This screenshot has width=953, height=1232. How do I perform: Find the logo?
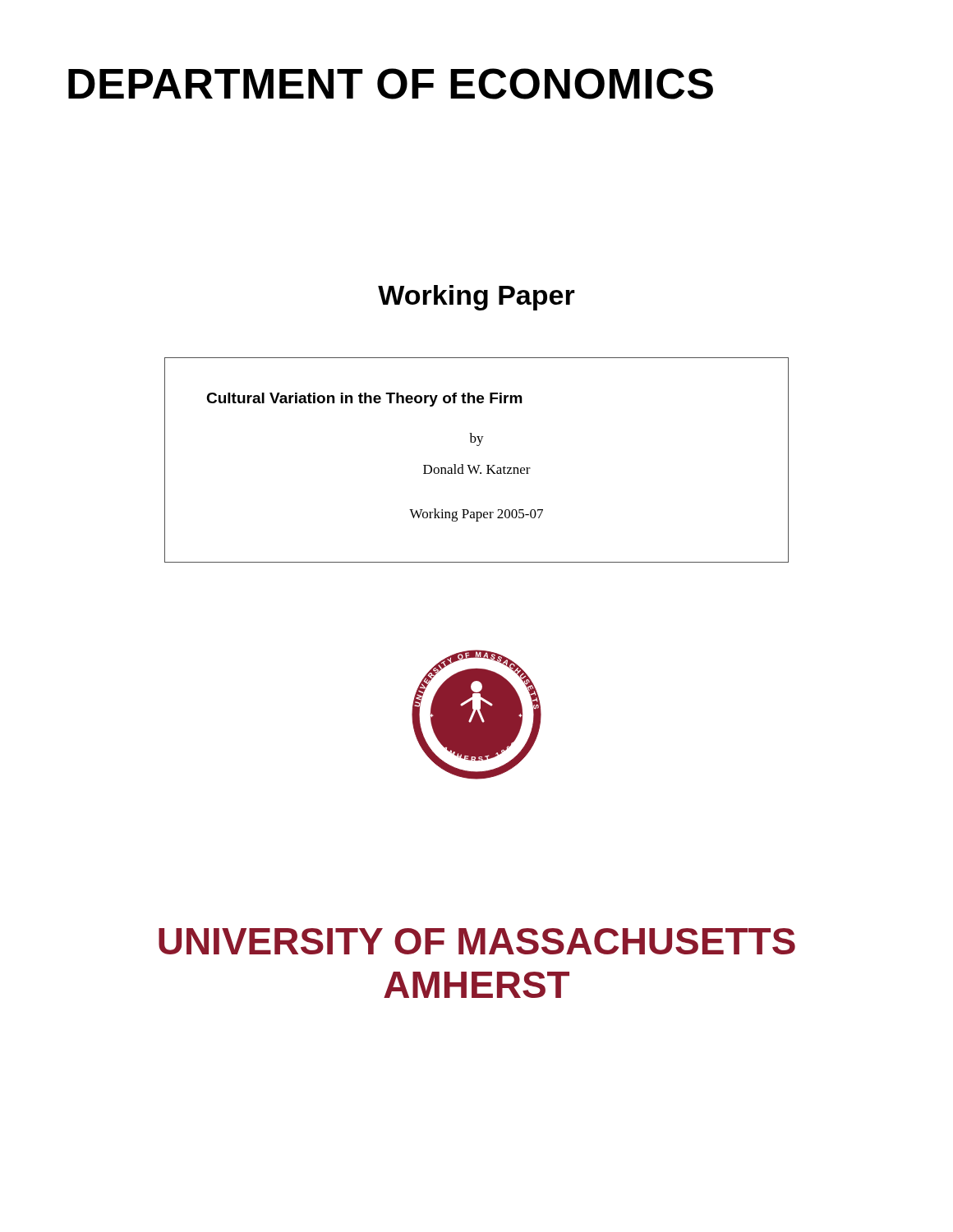click(x=476, y=715)
